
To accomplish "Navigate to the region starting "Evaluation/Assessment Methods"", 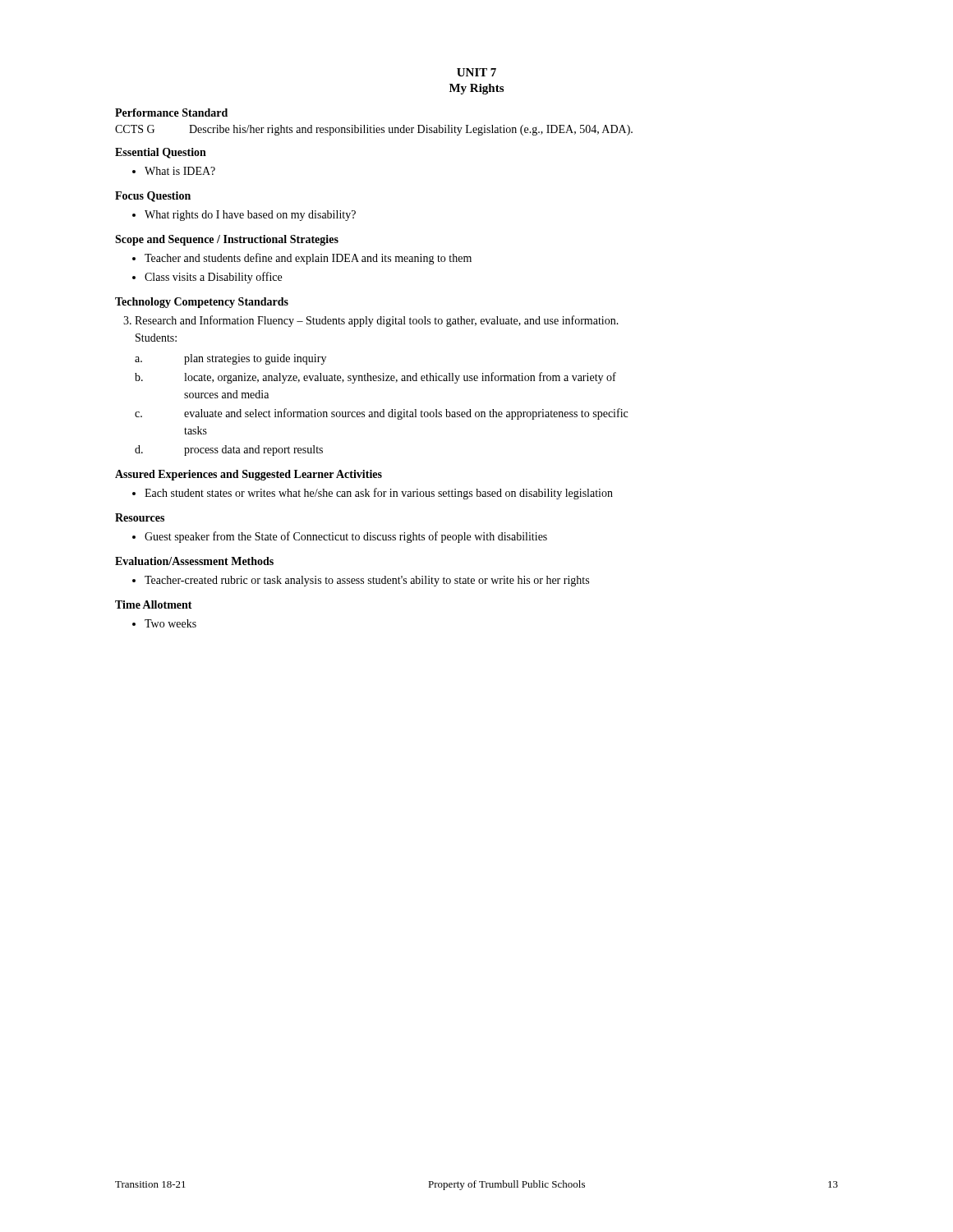I will pos(194,561).
